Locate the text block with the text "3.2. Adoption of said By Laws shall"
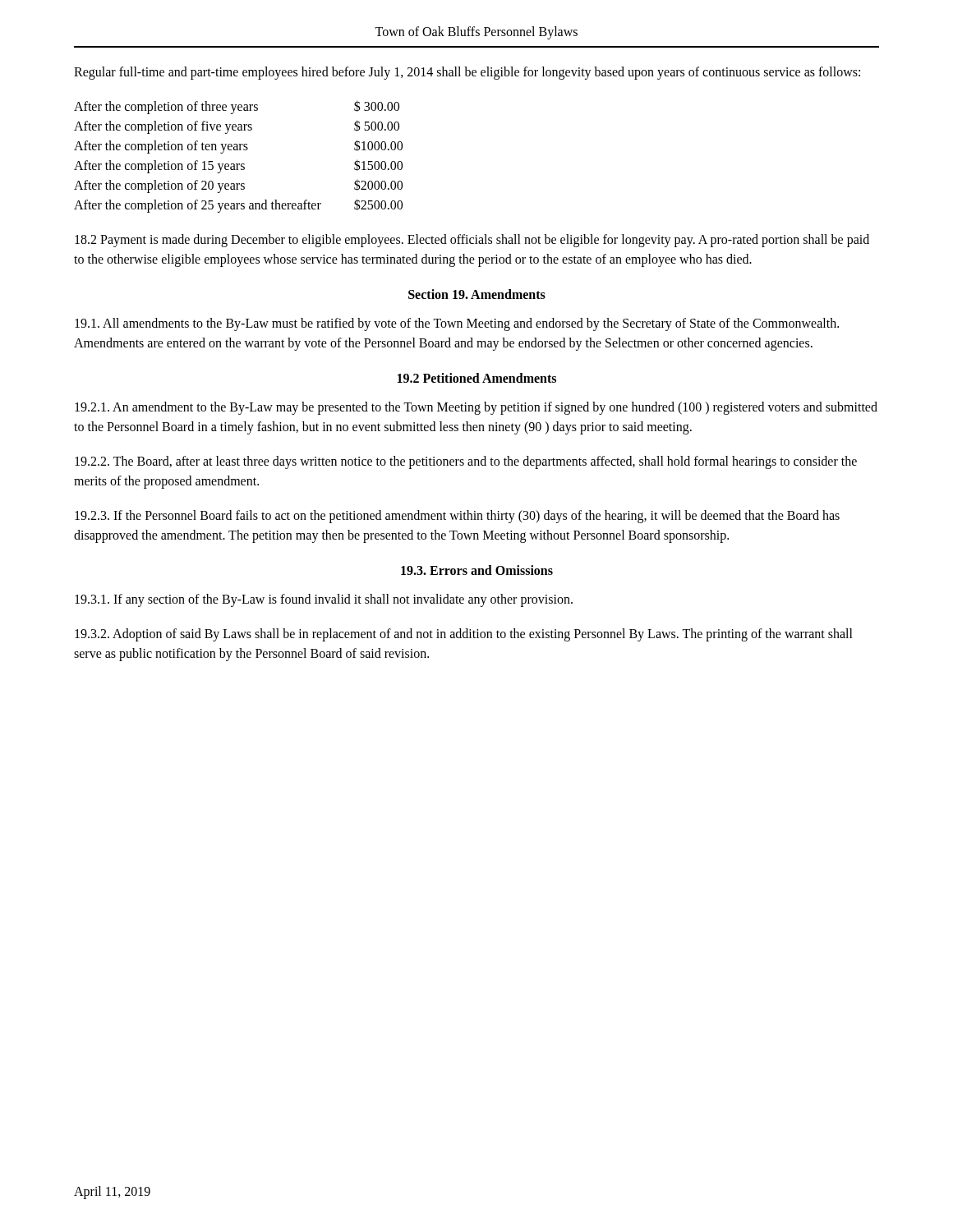953x1232 pixels. pos(463,644)
